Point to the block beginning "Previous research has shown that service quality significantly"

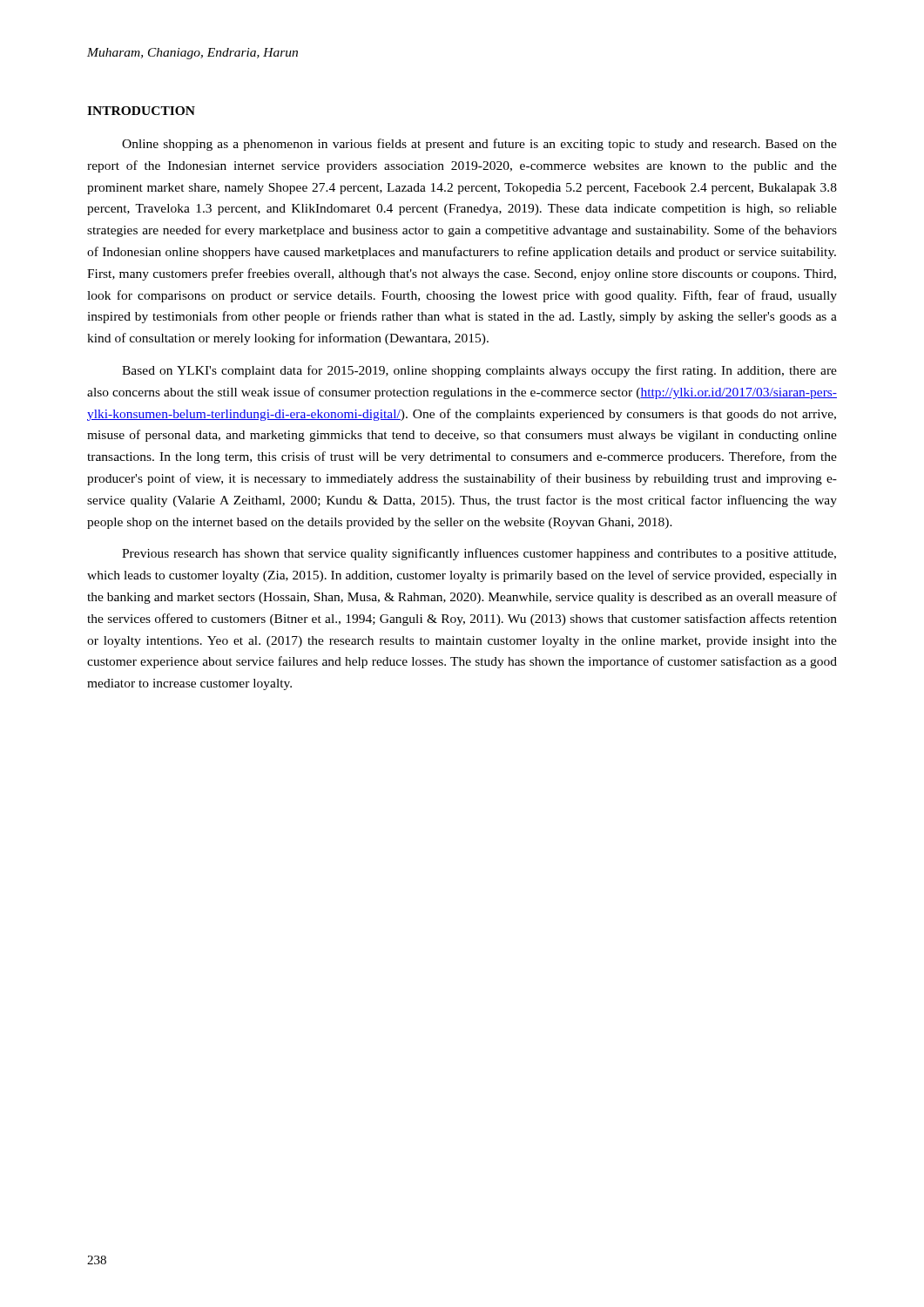[x=462, y=618]
